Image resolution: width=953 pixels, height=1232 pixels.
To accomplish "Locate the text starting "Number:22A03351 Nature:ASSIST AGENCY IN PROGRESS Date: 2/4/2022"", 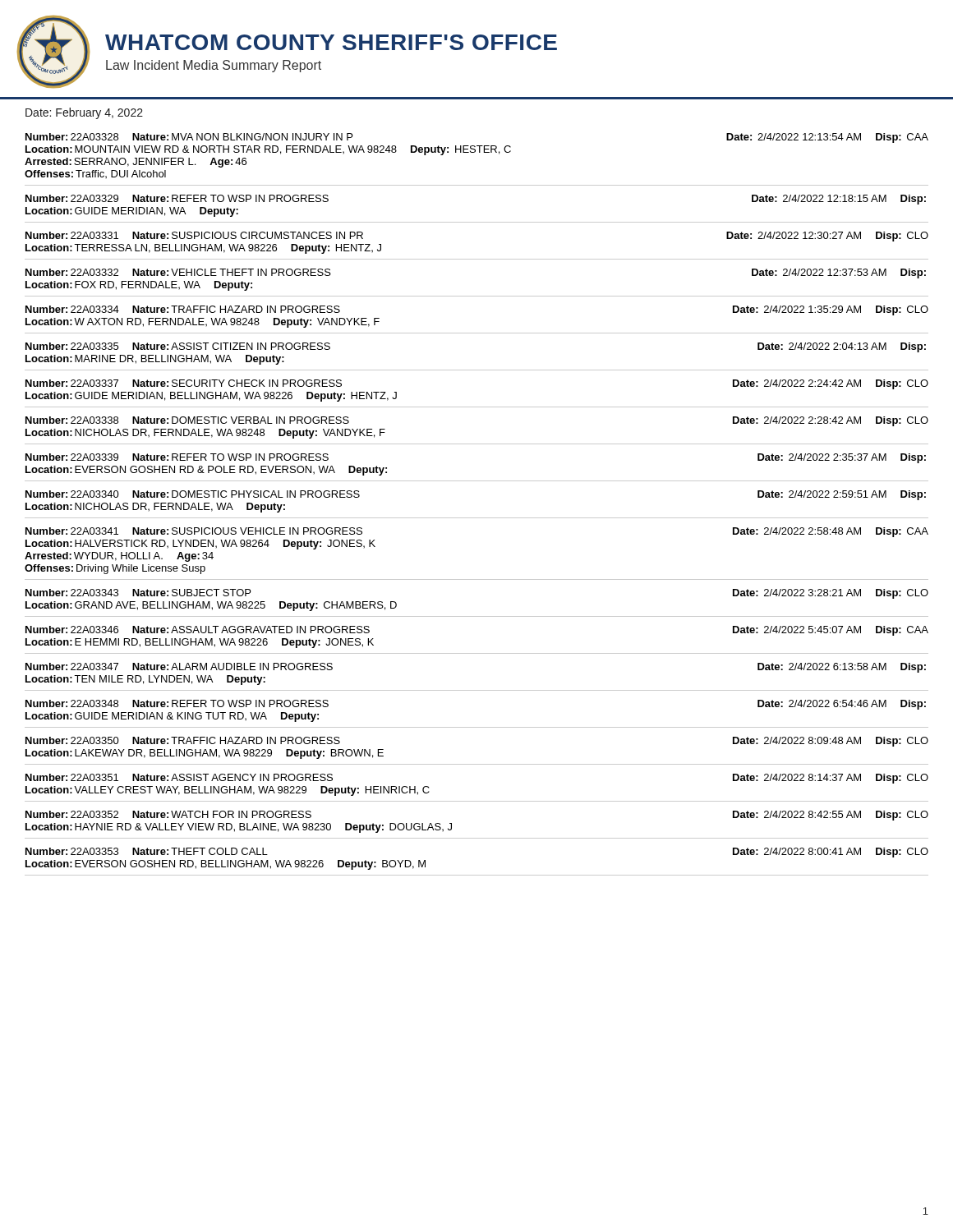I will [73, 778].
